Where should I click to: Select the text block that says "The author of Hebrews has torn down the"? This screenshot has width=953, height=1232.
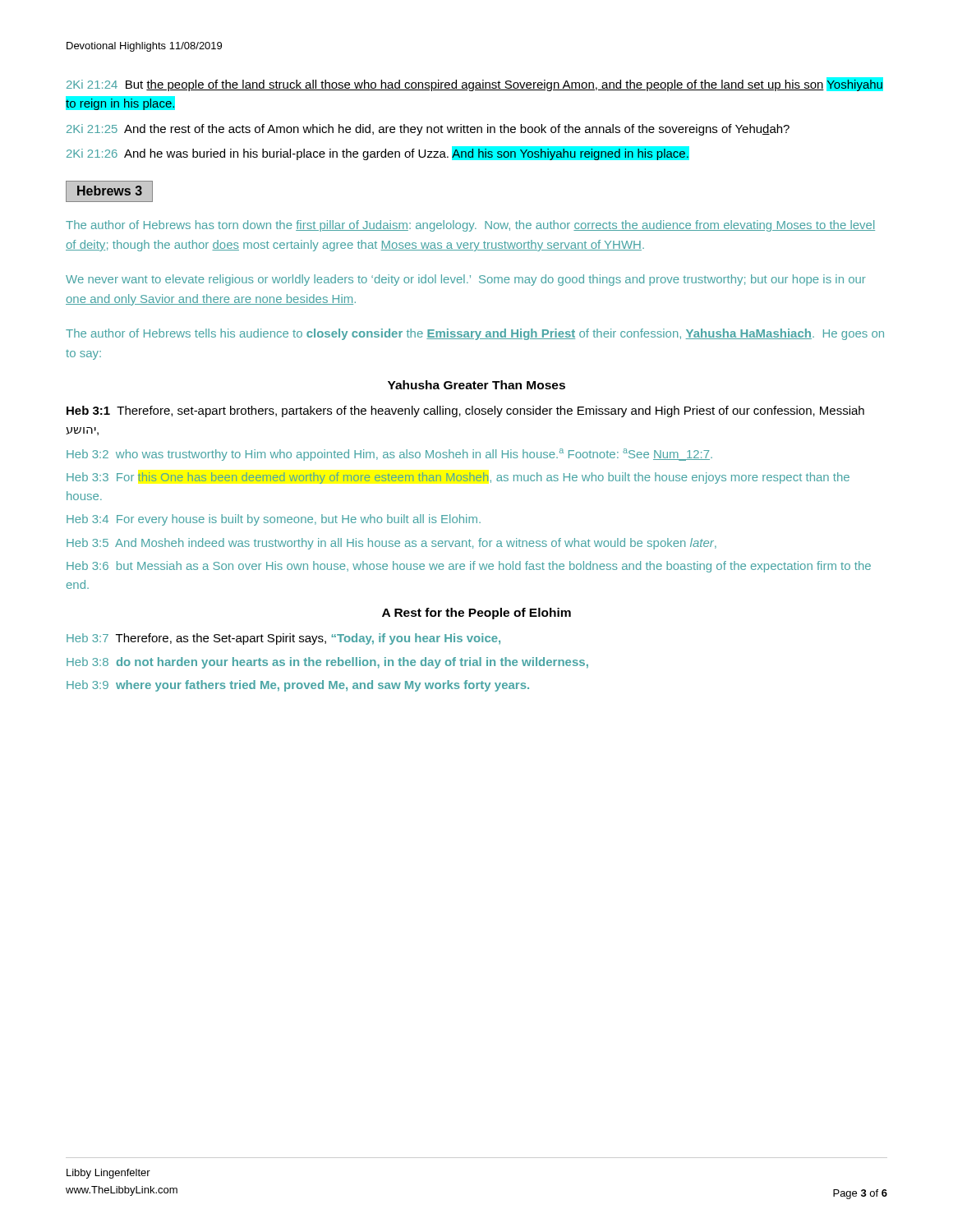coord(470,235)
